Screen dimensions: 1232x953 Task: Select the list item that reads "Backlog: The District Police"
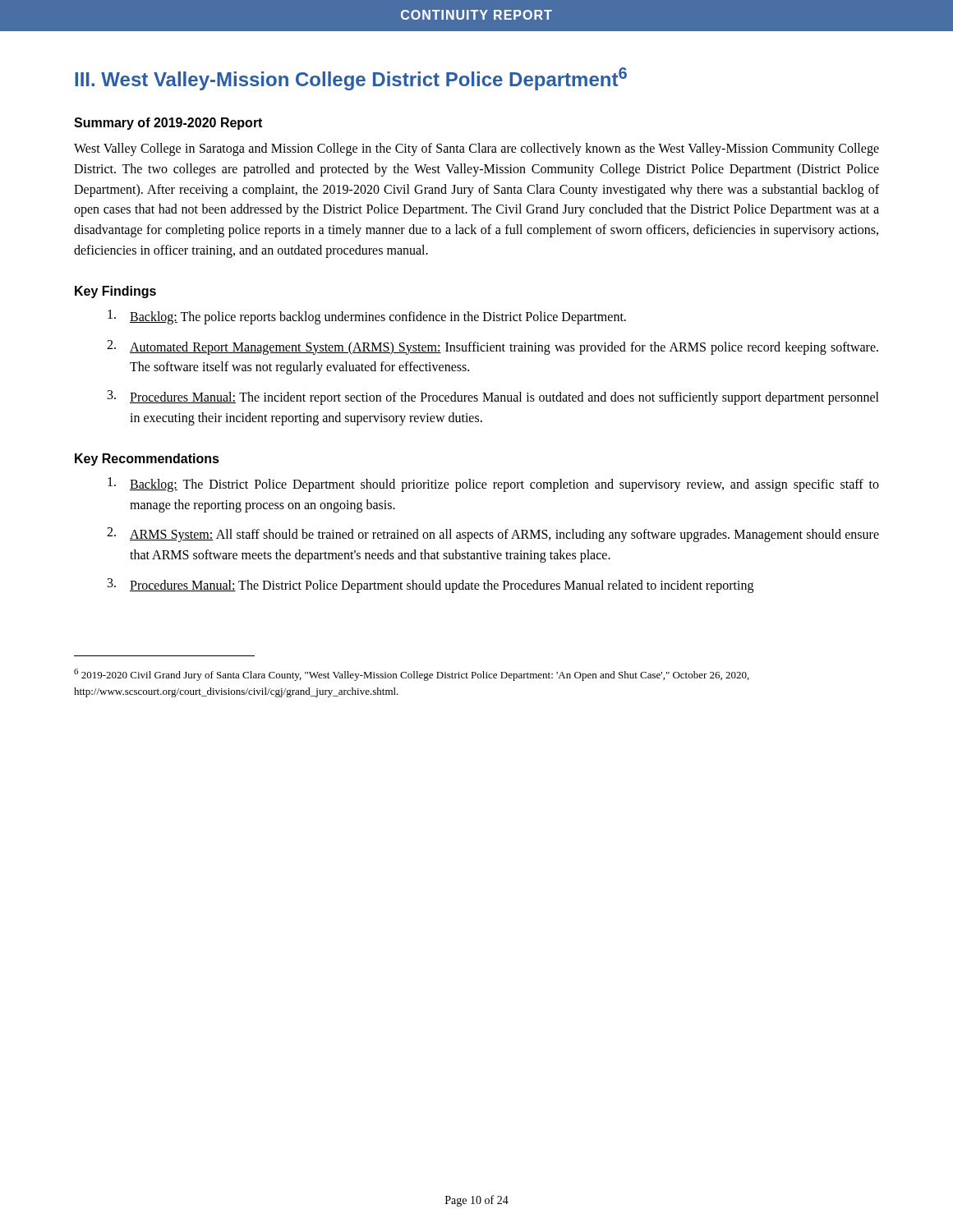(x=493, y=495)
